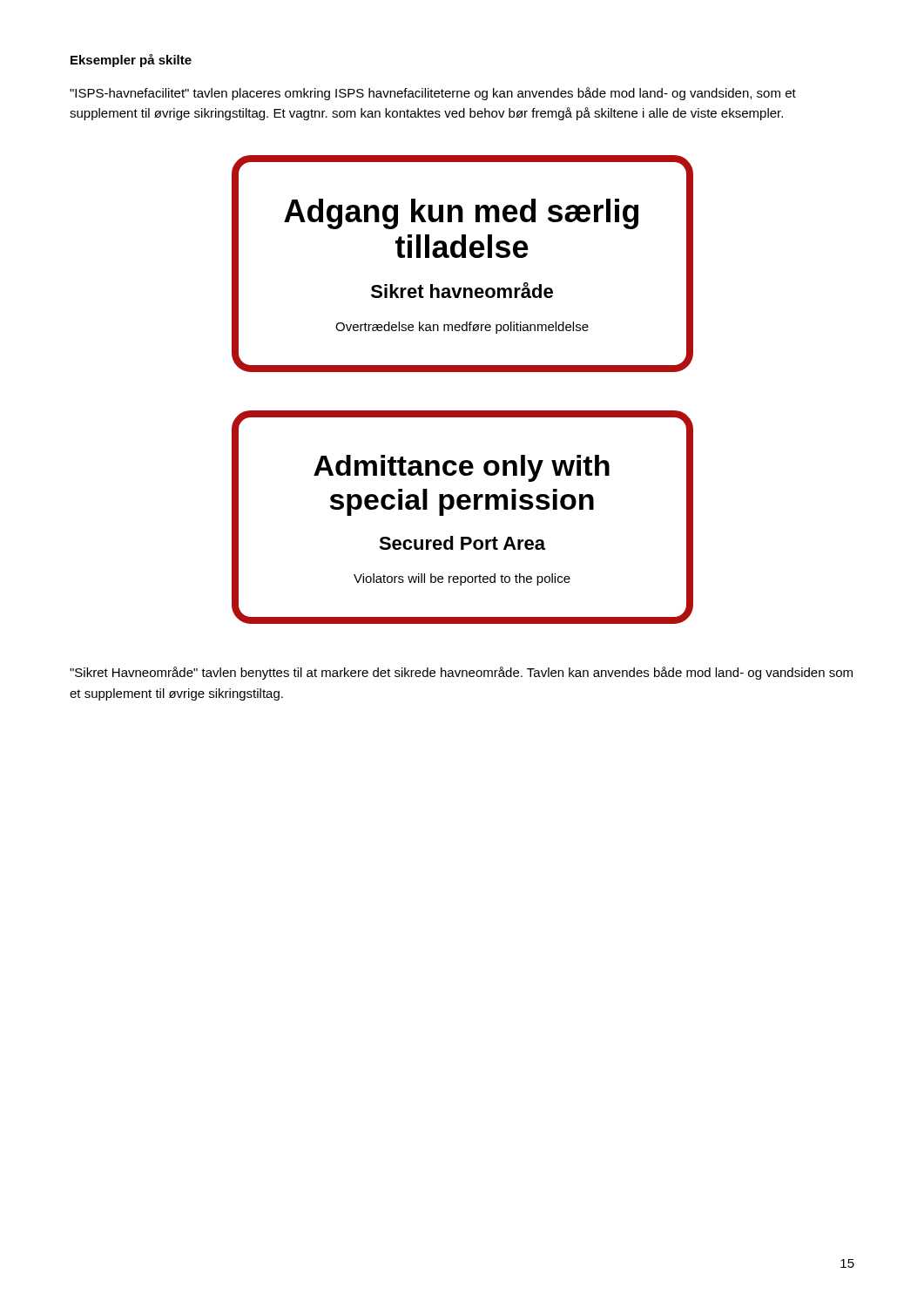This screenshot has height=1307, width=924.
Task: Point to the text starting "Eksempler på skilte"
Action: point(131,60)
